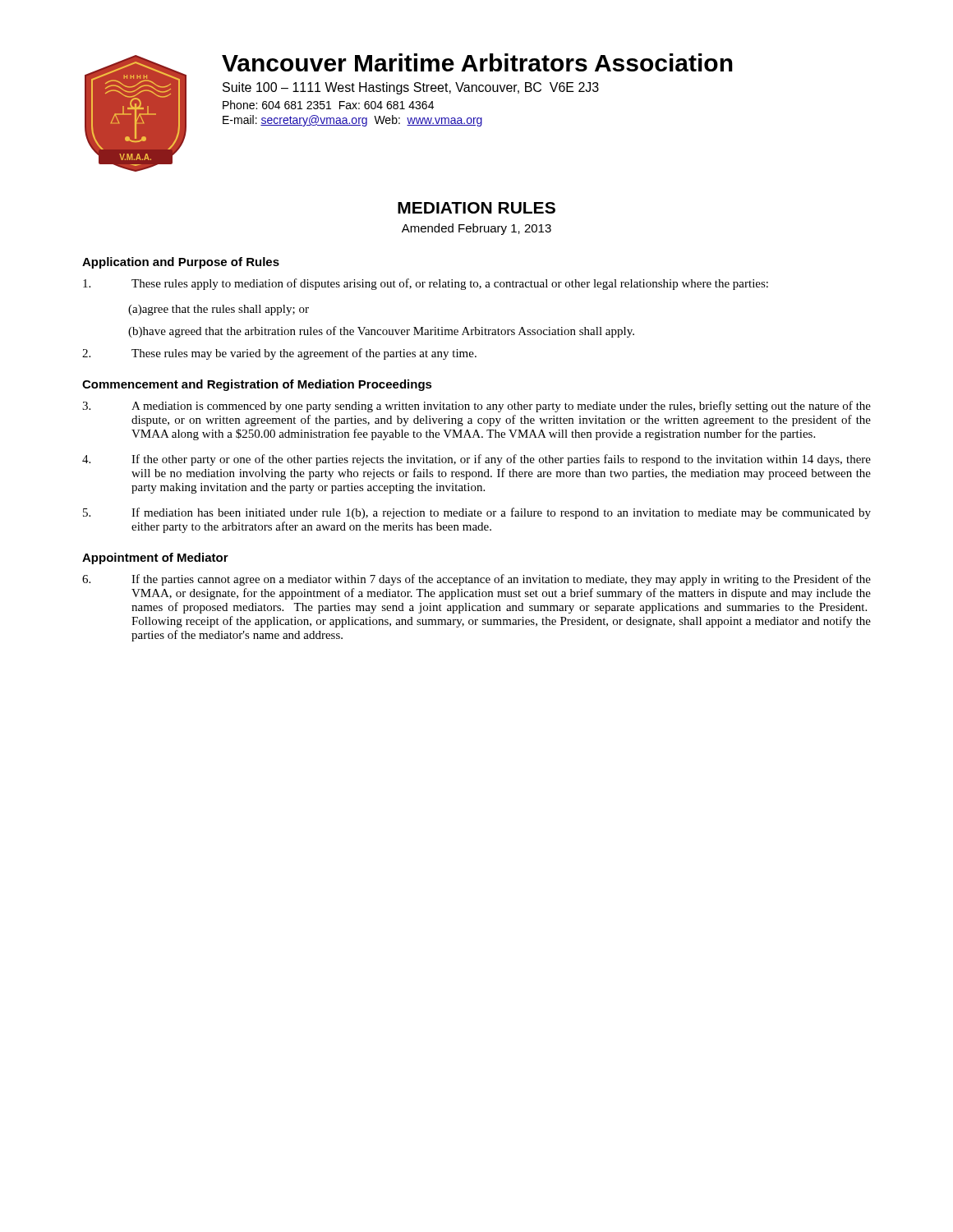The width and height of the screenshot is (953, 1232).
Task: Find the text block starting "Application and Purpose of"
Action: click(181, 262)
